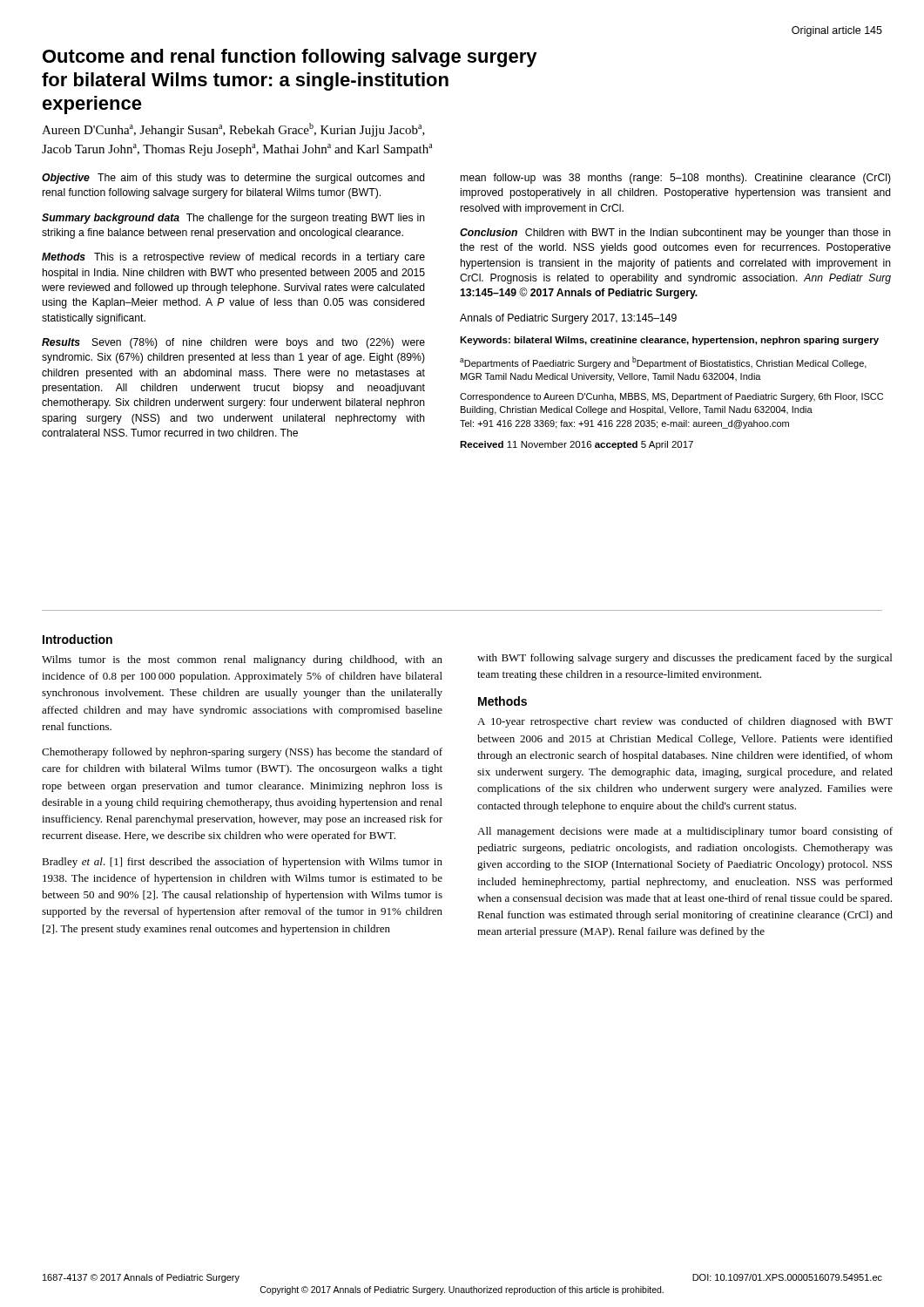
Task: Find the block on this page that starts "aDepartments of Paediatric Surgery and bDepartment"
Action: tap(663, 369)
